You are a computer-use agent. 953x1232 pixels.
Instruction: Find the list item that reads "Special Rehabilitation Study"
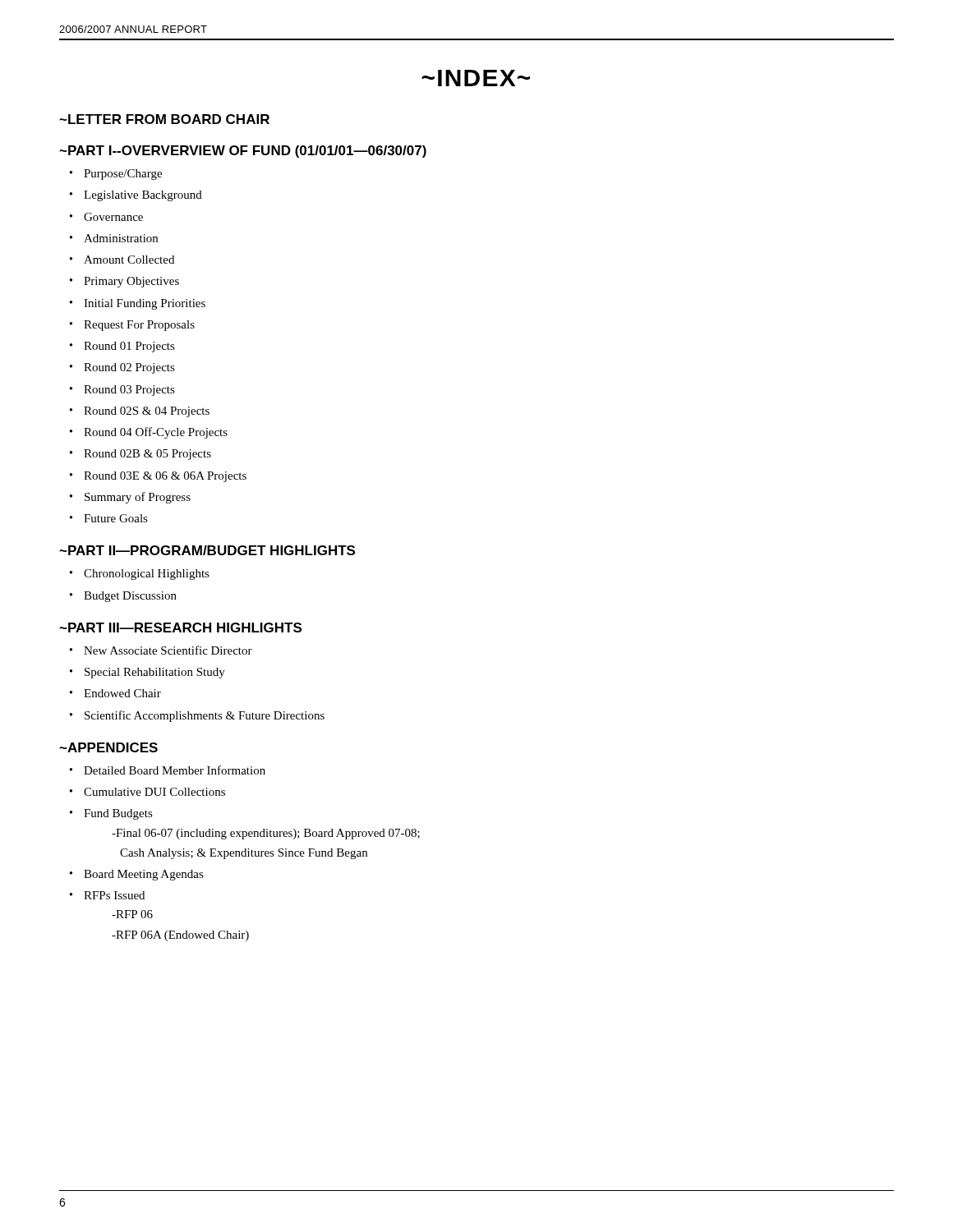[x=154, y=672]
